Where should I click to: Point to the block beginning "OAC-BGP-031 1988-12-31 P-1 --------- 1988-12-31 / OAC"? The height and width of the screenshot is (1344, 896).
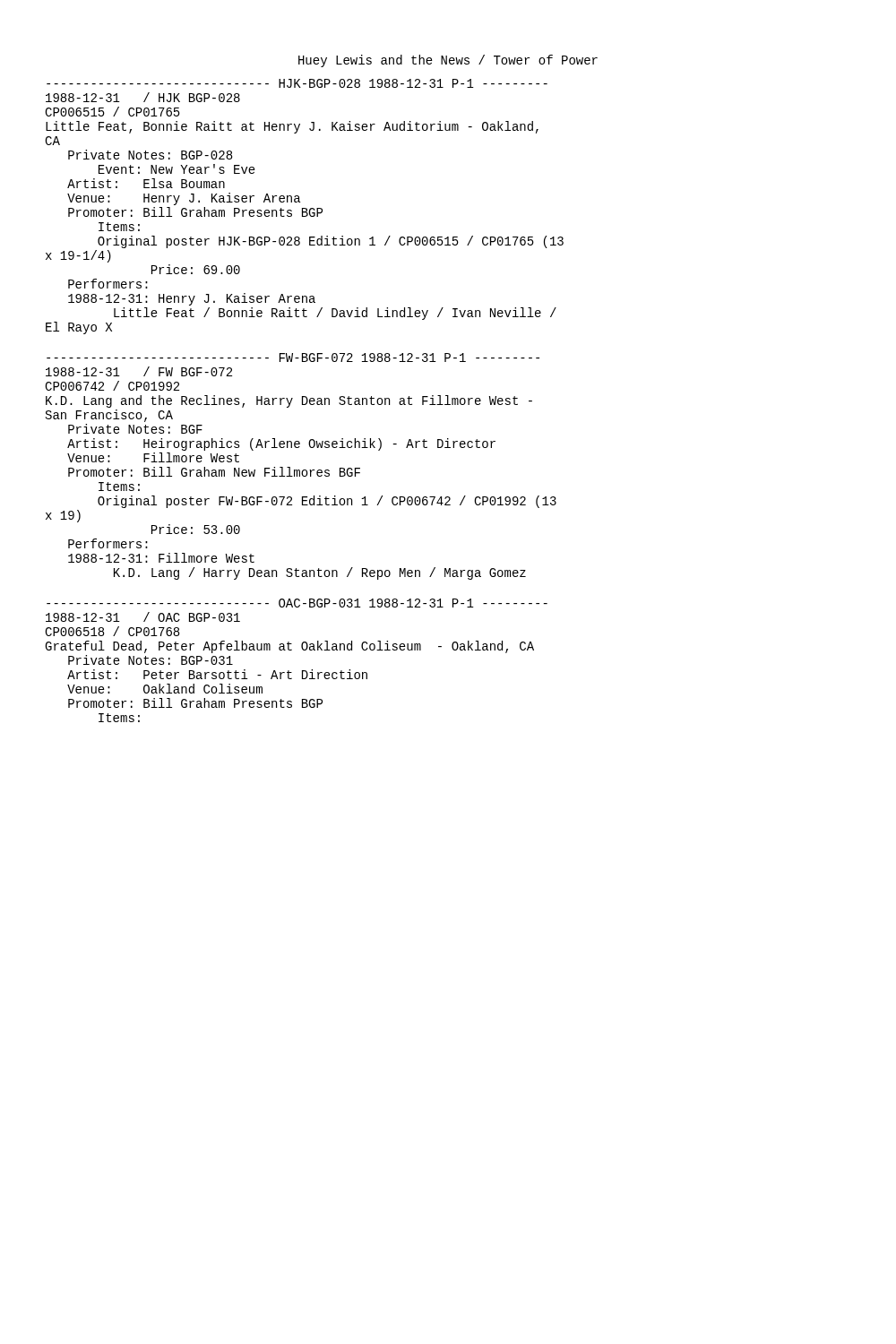pyautogui.click(x=297, y=603)
